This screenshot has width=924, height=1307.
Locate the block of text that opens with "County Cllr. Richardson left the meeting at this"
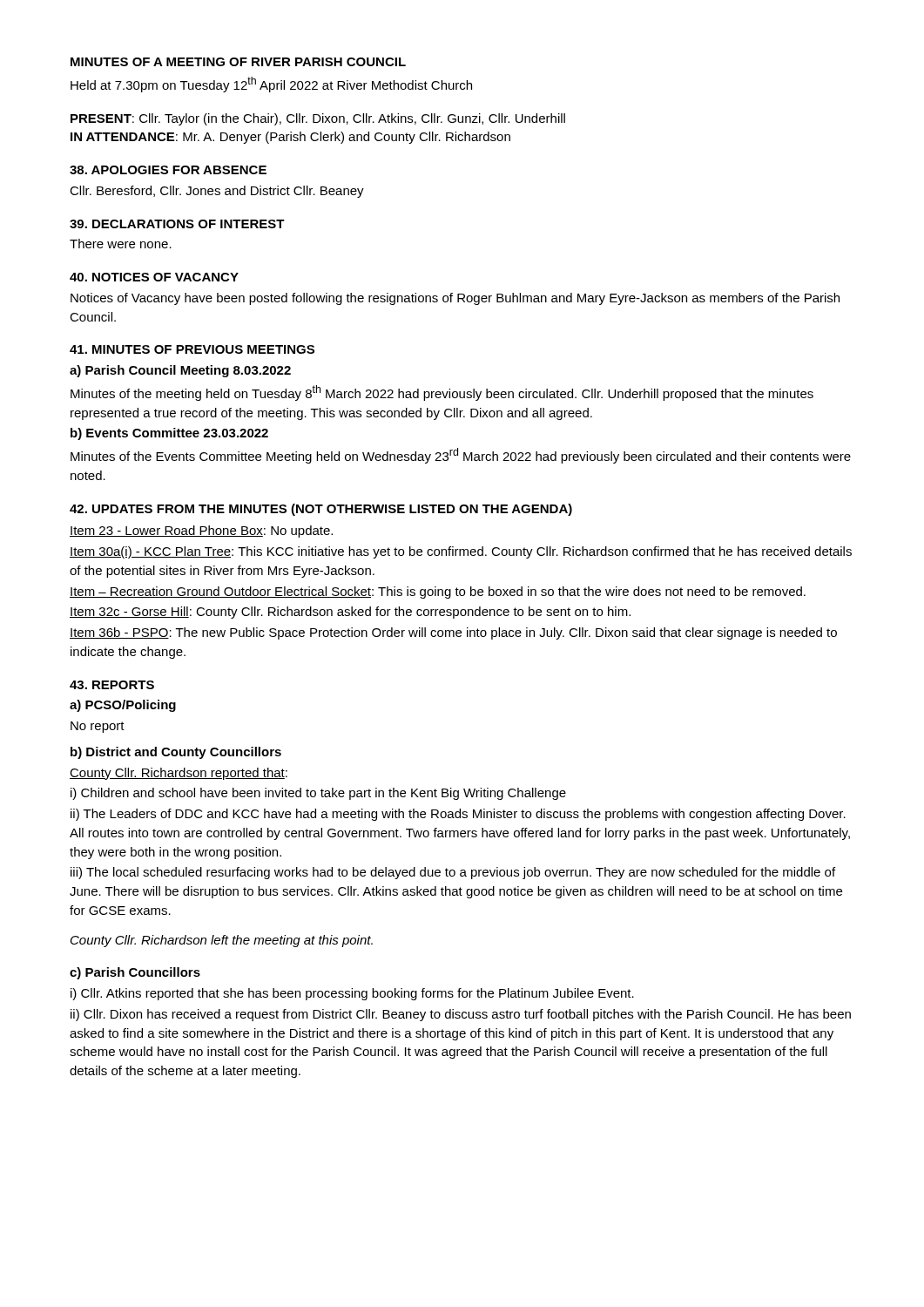click(x=222, y=941)
